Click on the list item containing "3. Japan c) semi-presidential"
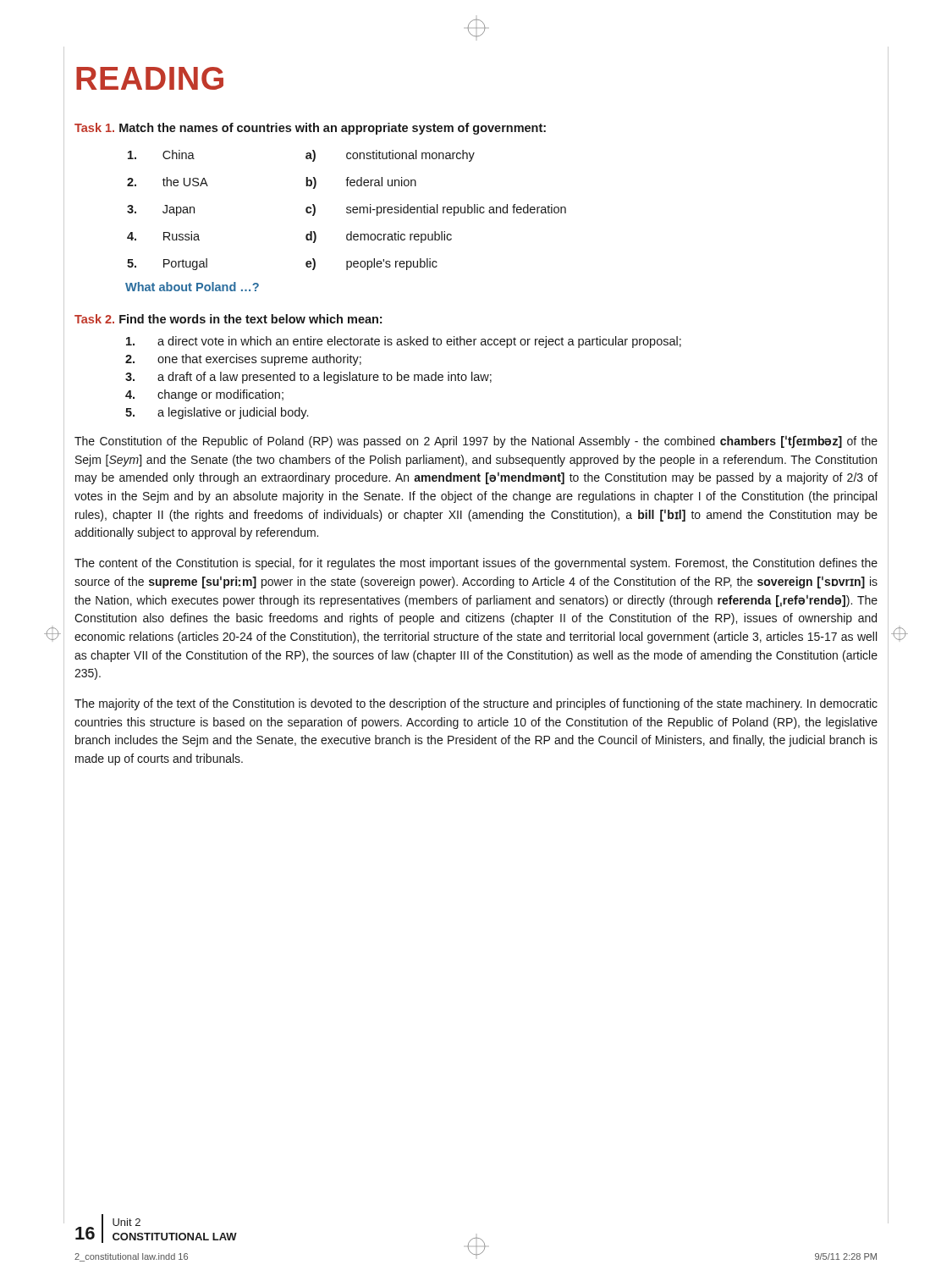Screen dimensions: 1270x952 click(x=413, y=209)
